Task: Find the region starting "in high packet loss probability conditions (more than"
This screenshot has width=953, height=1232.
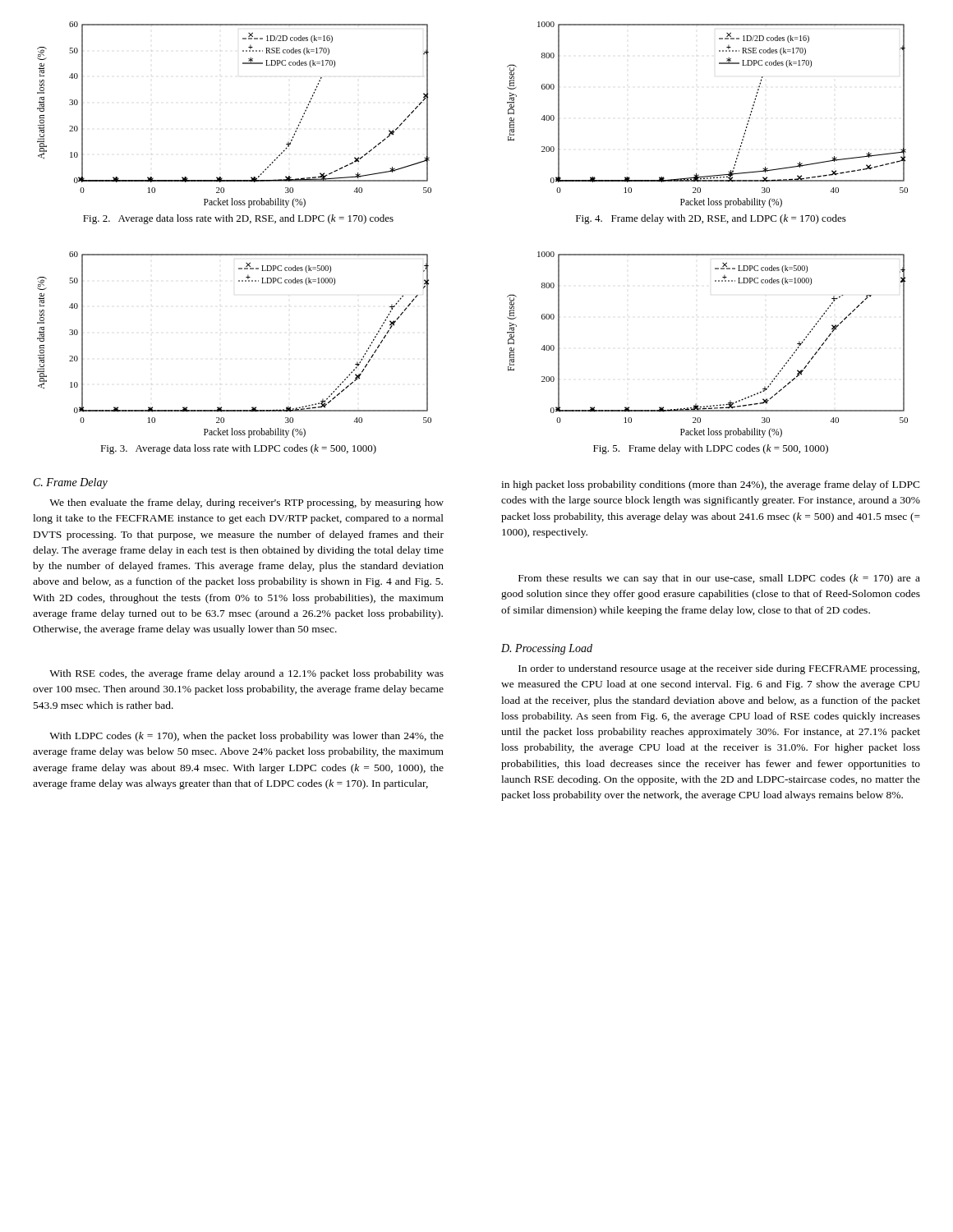Action: coord(711,508)
